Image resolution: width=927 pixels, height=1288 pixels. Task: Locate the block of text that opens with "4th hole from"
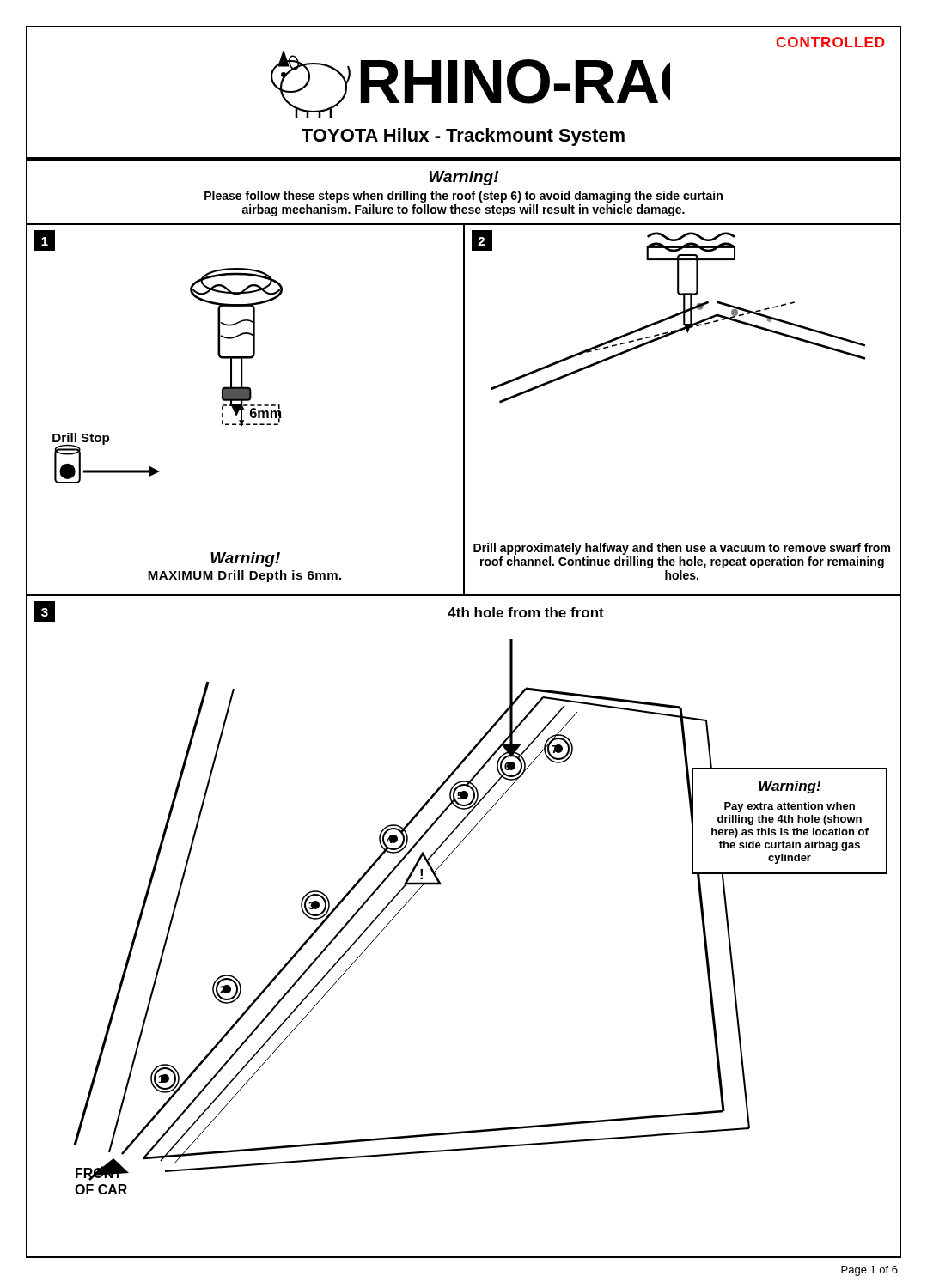(x=526, y=613)
